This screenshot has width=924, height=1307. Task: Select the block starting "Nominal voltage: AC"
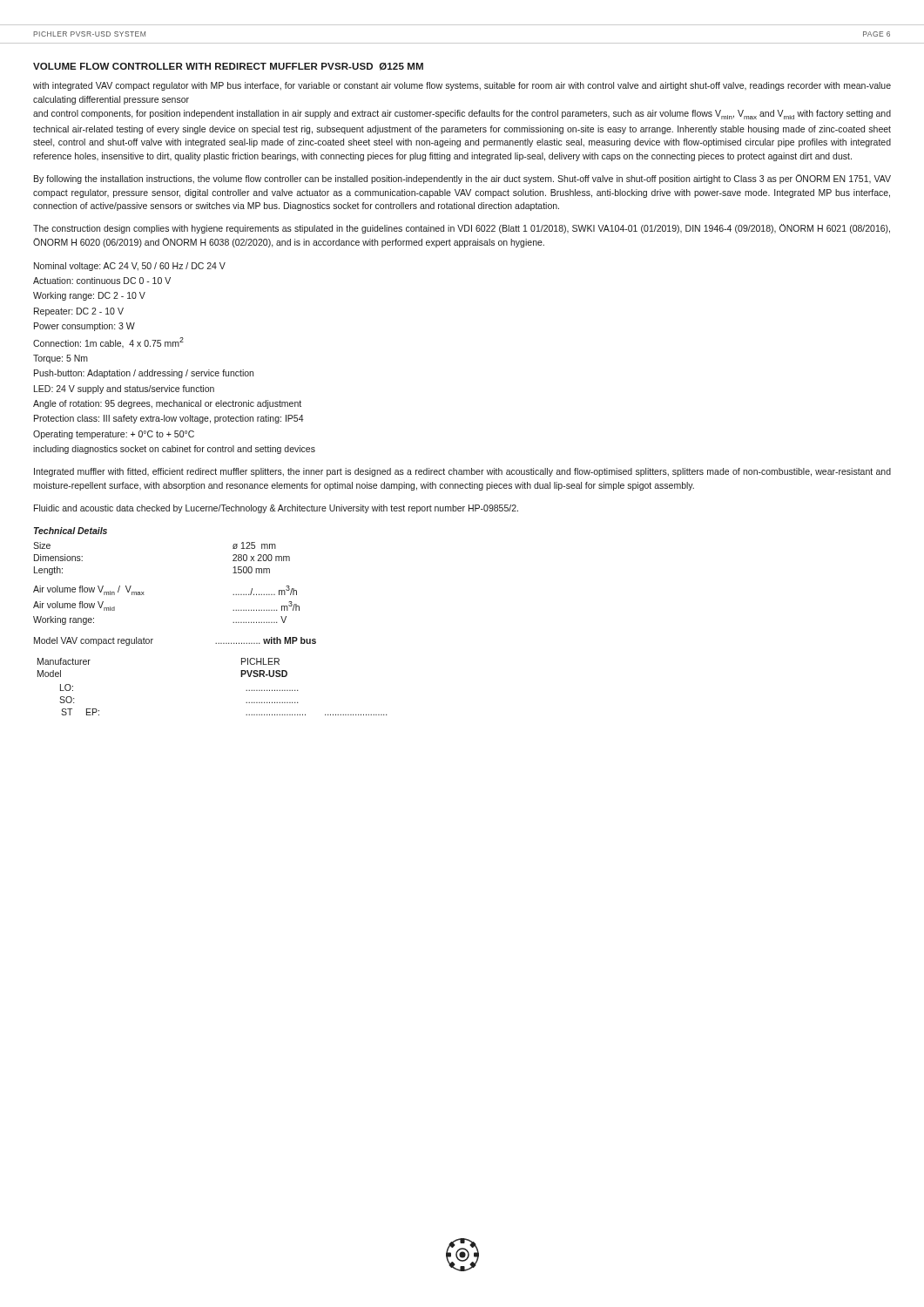click(129, 265)
